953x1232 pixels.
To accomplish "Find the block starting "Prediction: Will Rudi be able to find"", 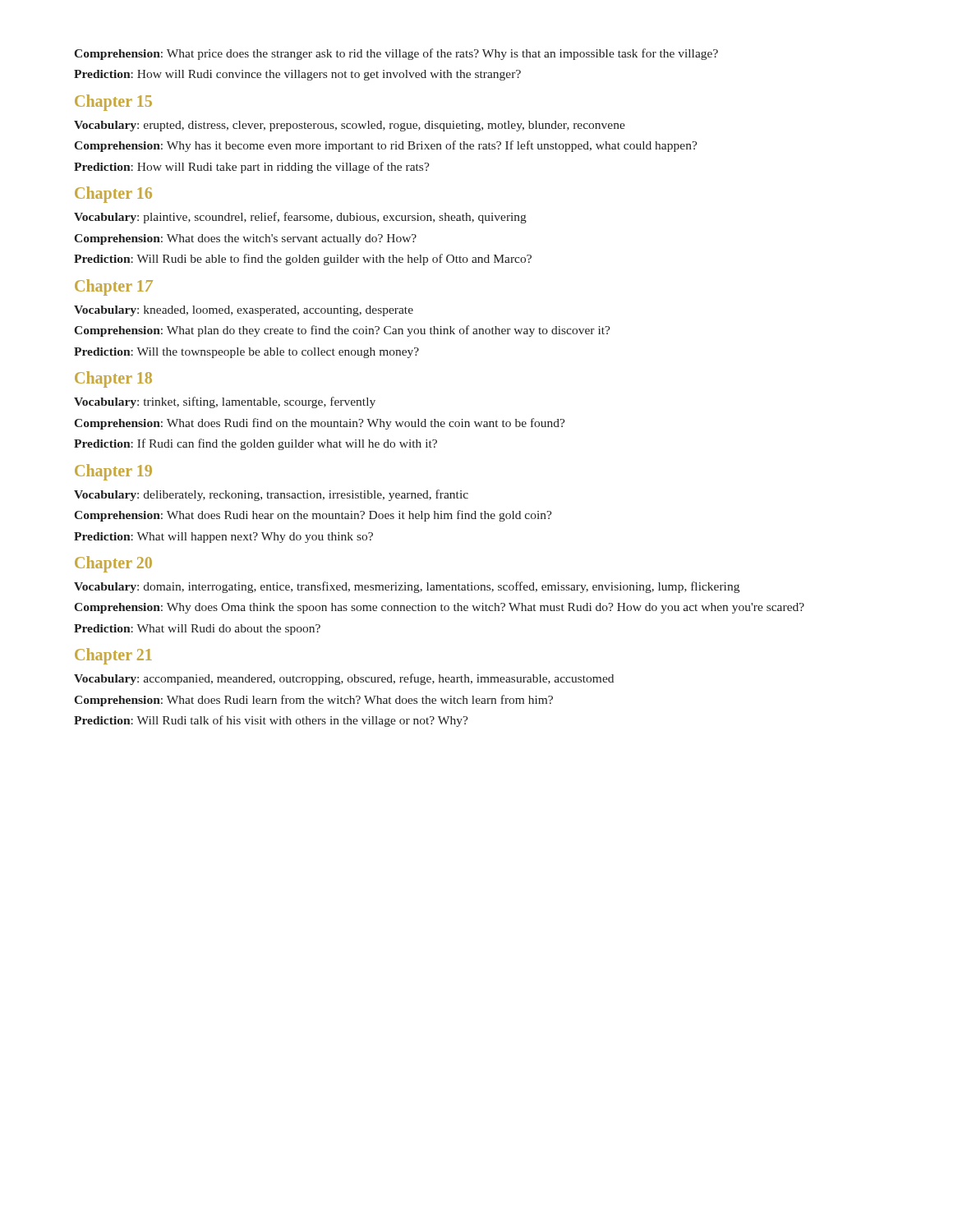I will (x=303, y=259).
